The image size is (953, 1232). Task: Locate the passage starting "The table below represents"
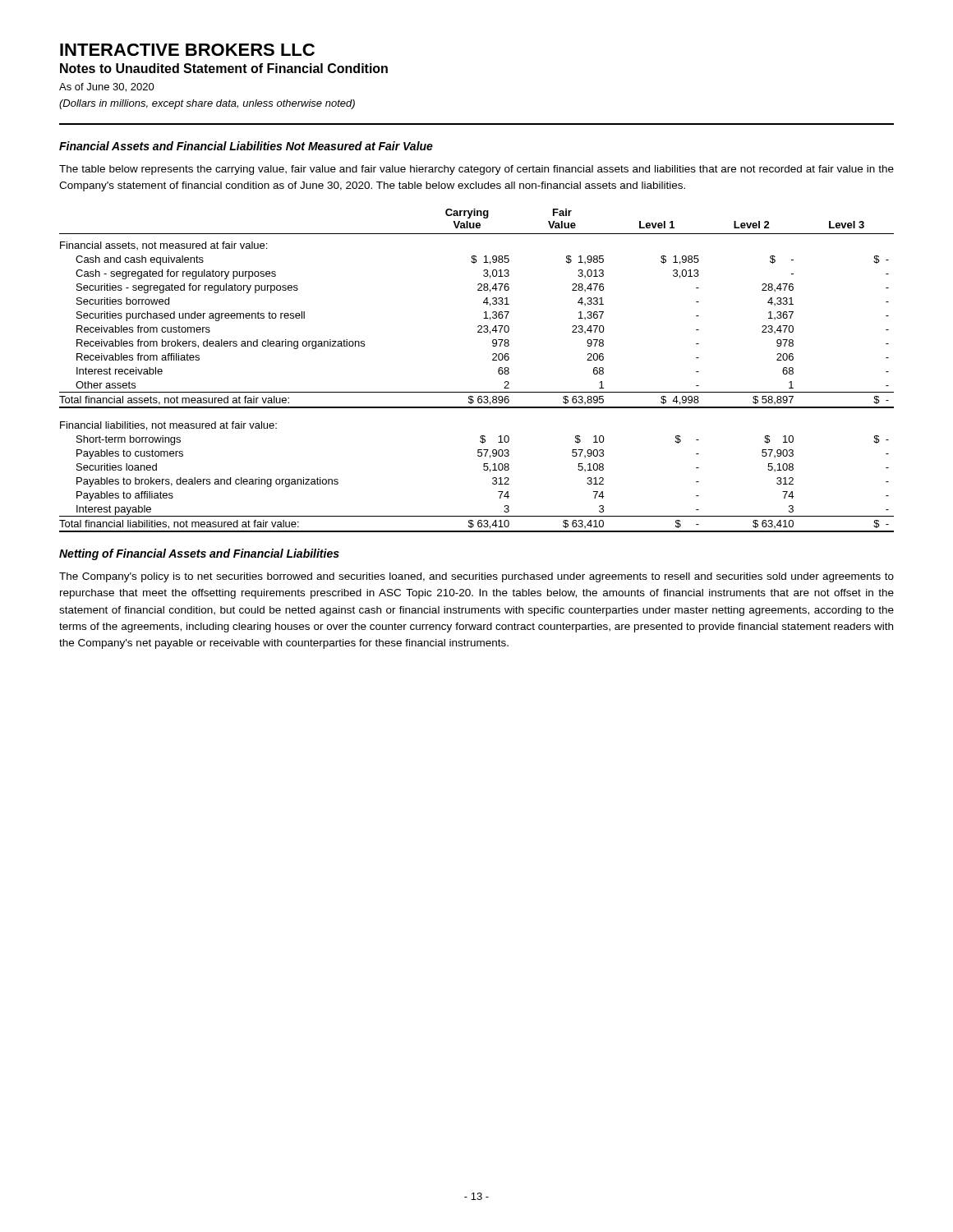(476, 177)
